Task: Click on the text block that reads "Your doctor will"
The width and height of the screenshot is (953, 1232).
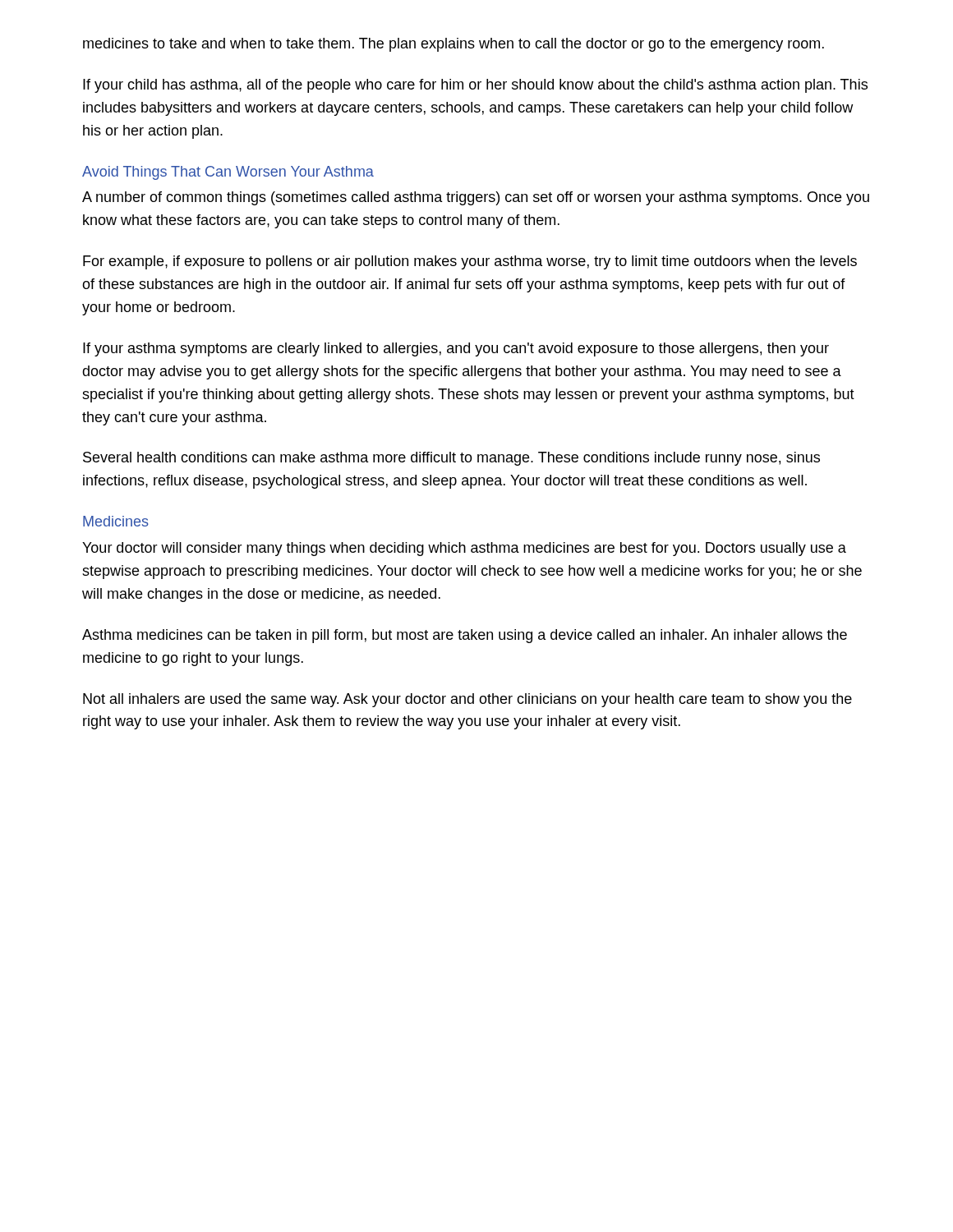Action: [x=472, y=571]
